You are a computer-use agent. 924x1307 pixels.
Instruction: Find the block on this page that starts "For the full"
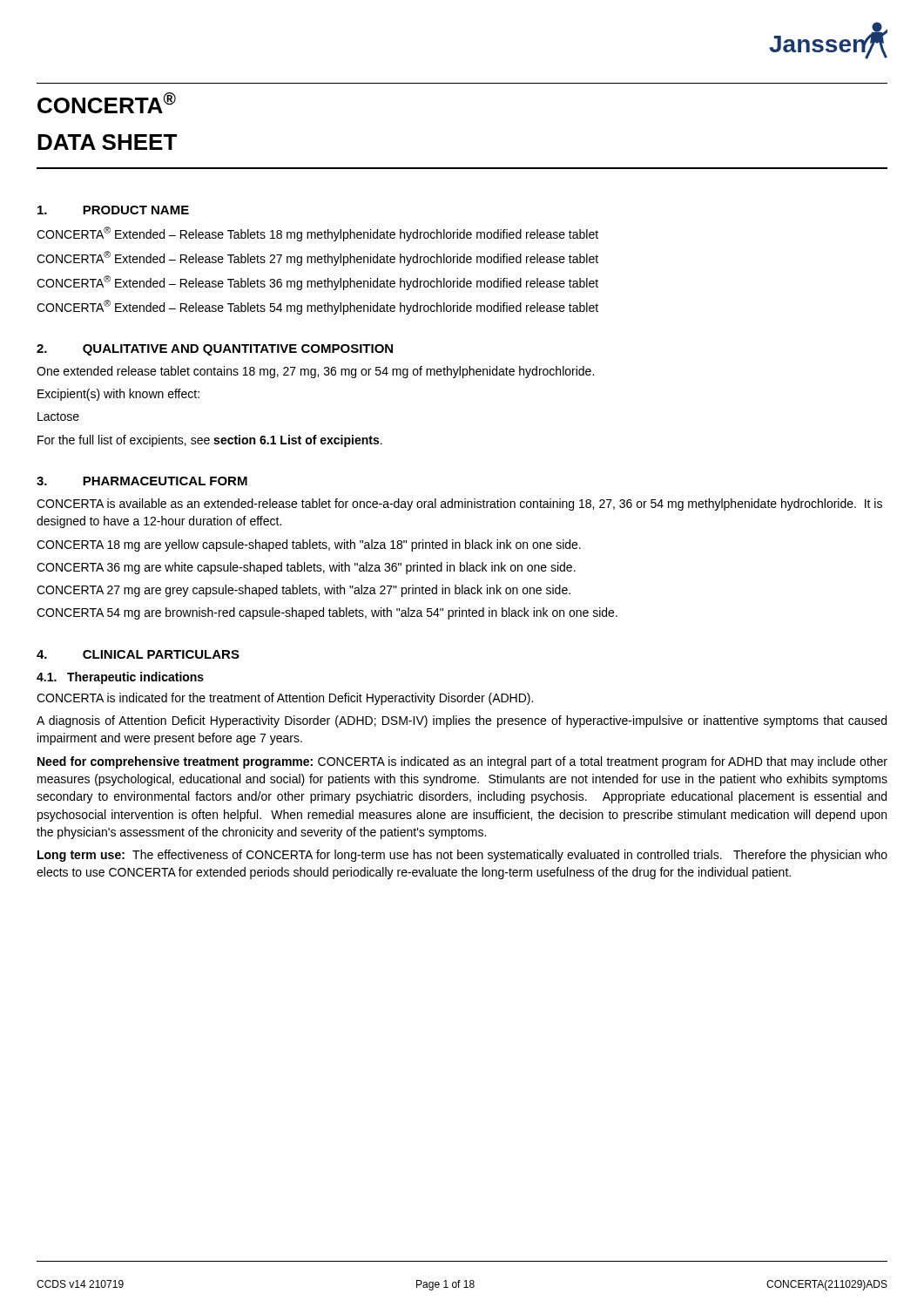tap(210, 440)
